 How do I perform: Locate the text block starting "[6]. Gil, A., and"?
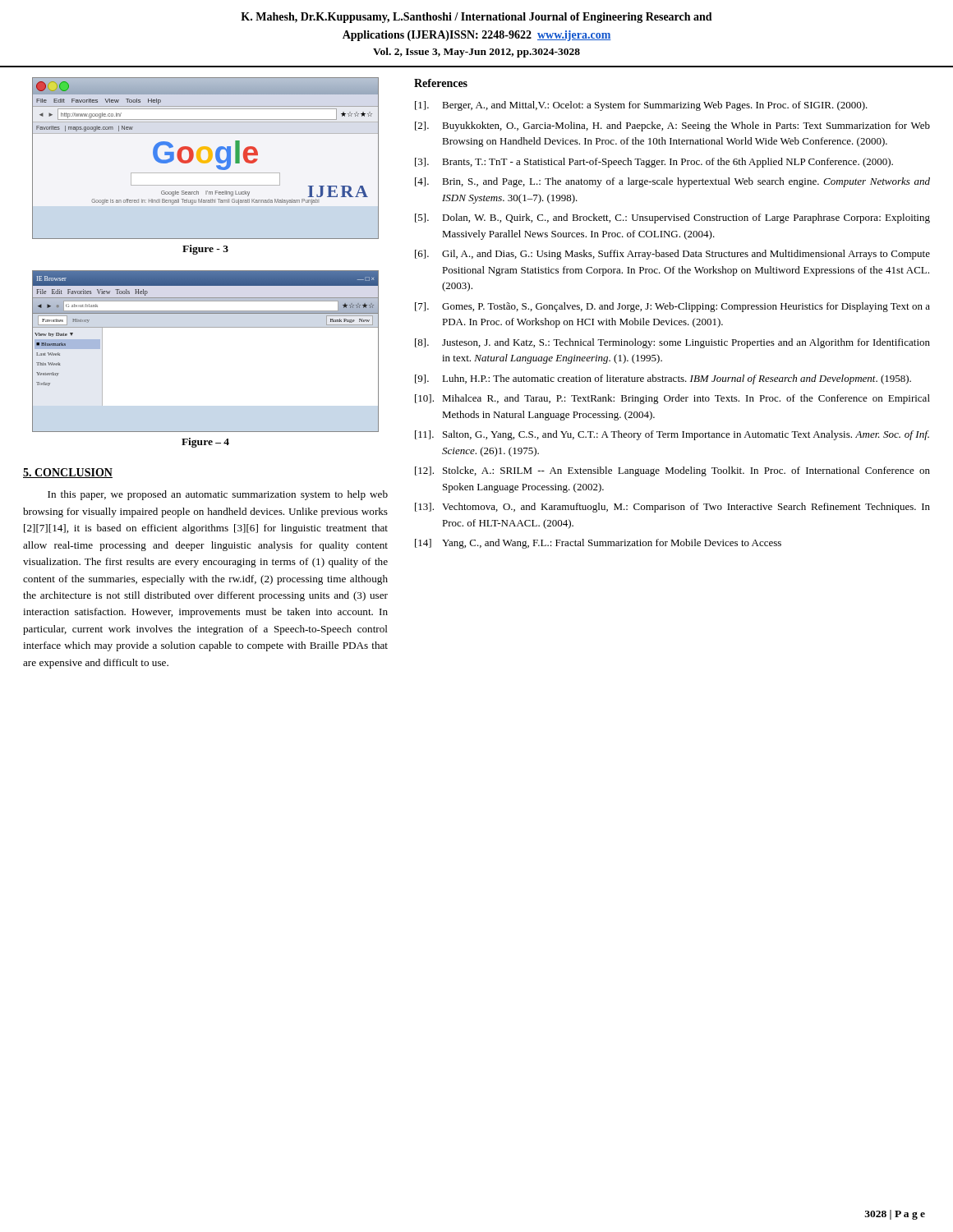(672, 270)
